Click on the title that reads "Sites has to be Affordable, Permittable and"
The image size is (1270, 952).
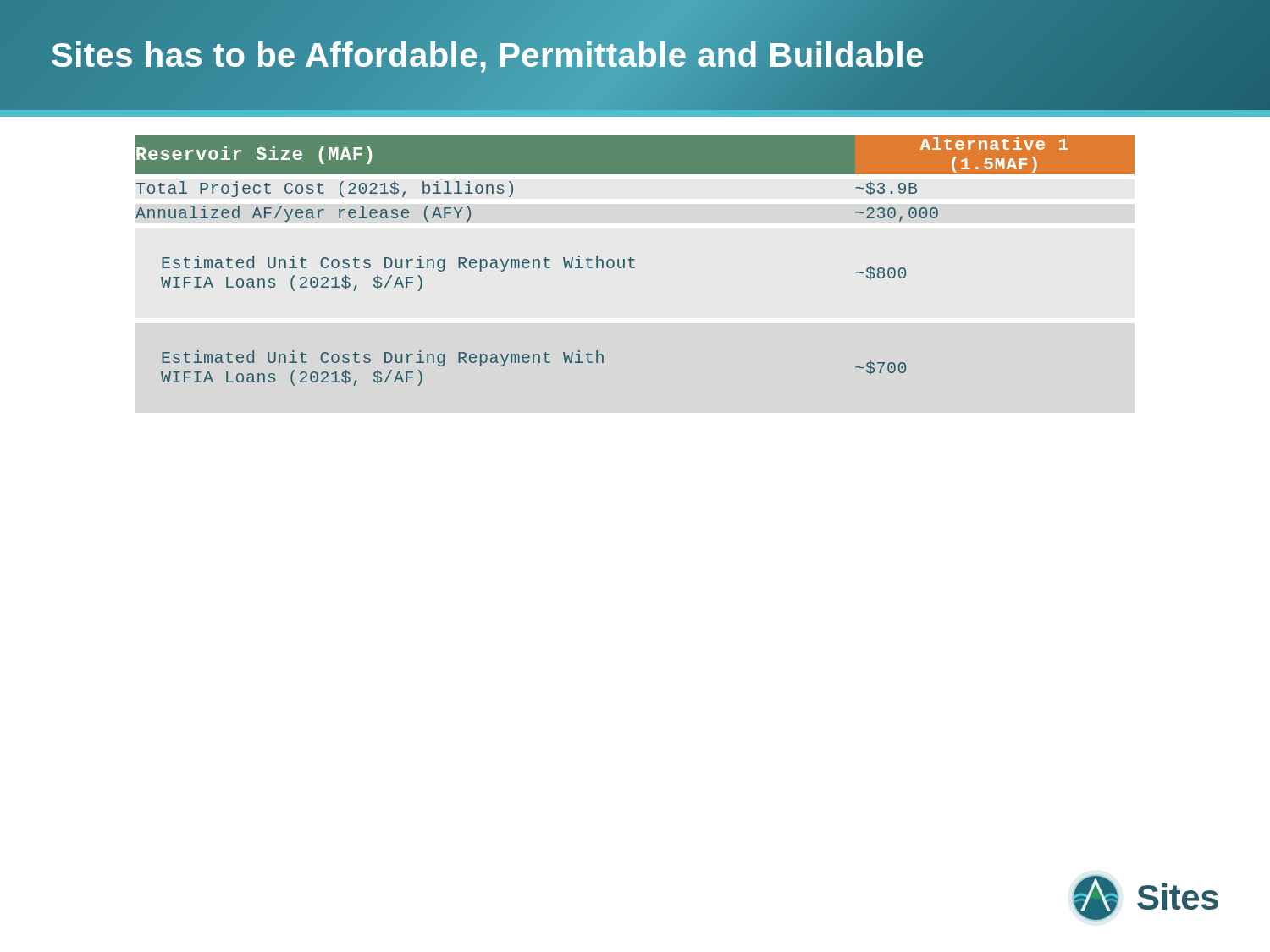coord(488,55)
